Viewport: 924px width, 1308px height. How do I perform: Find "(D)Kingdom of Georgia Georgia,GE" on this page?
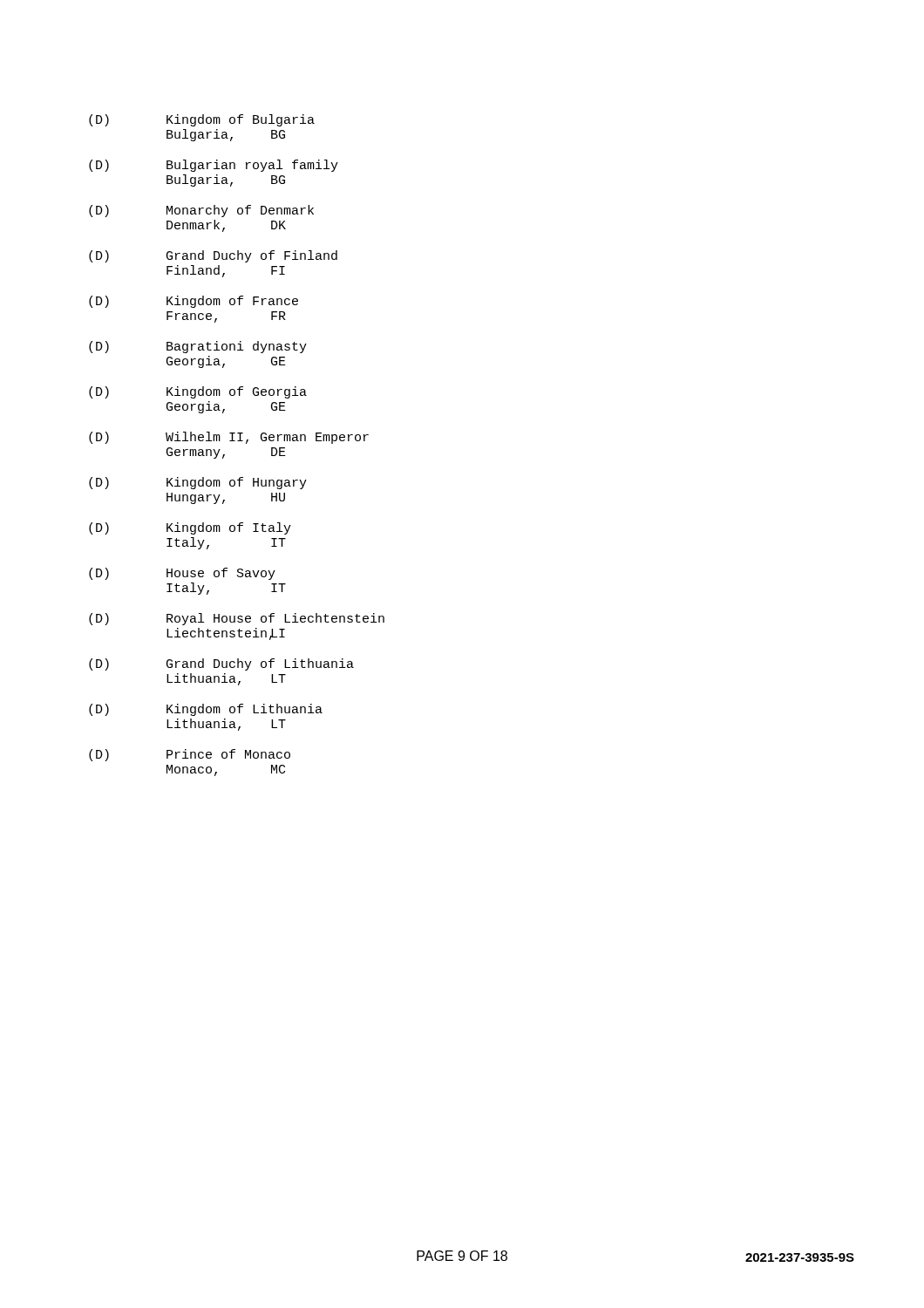[198, 392]
